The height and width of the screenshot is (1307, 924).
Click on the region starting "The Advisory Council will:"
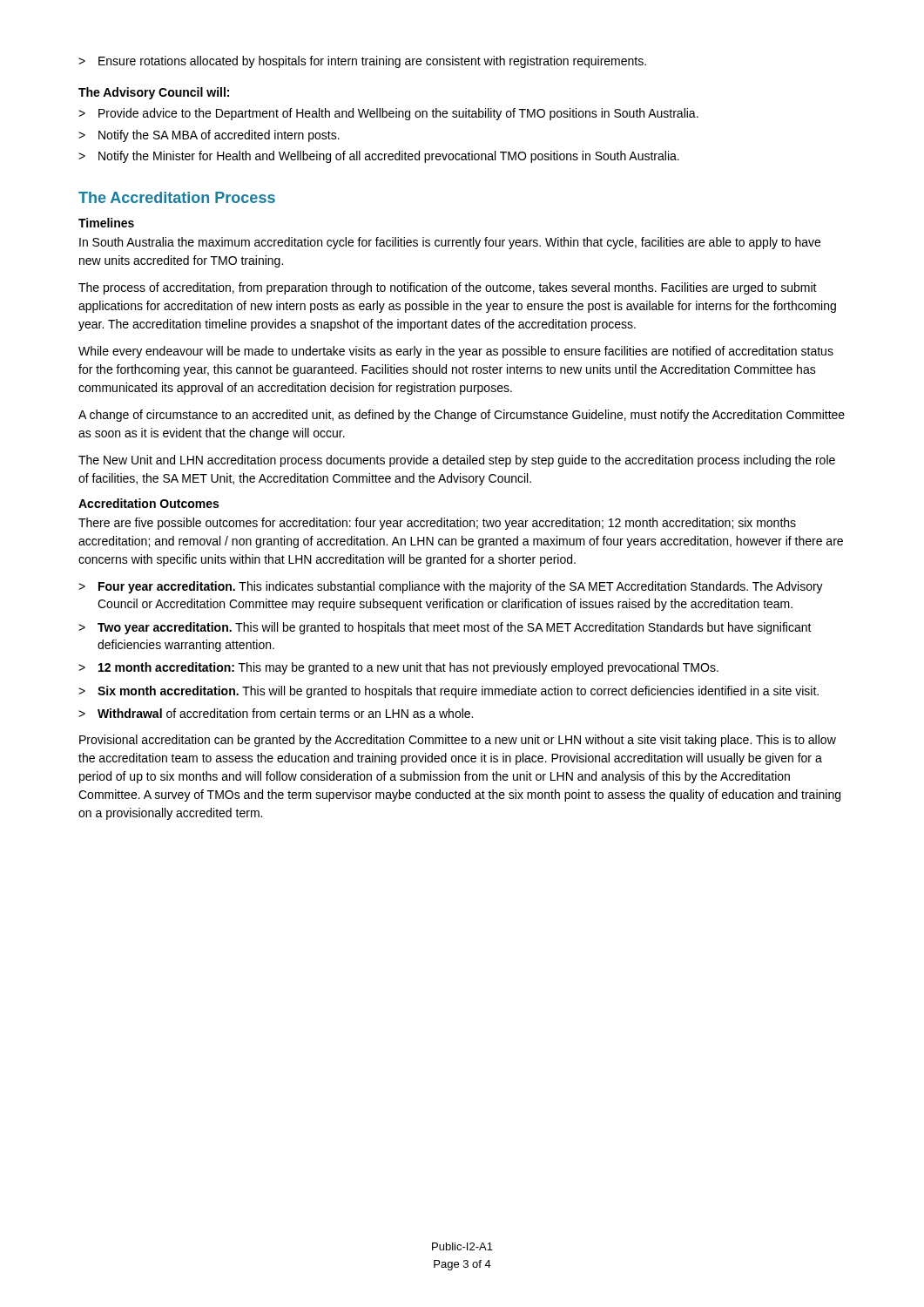[x=154, y=93]
